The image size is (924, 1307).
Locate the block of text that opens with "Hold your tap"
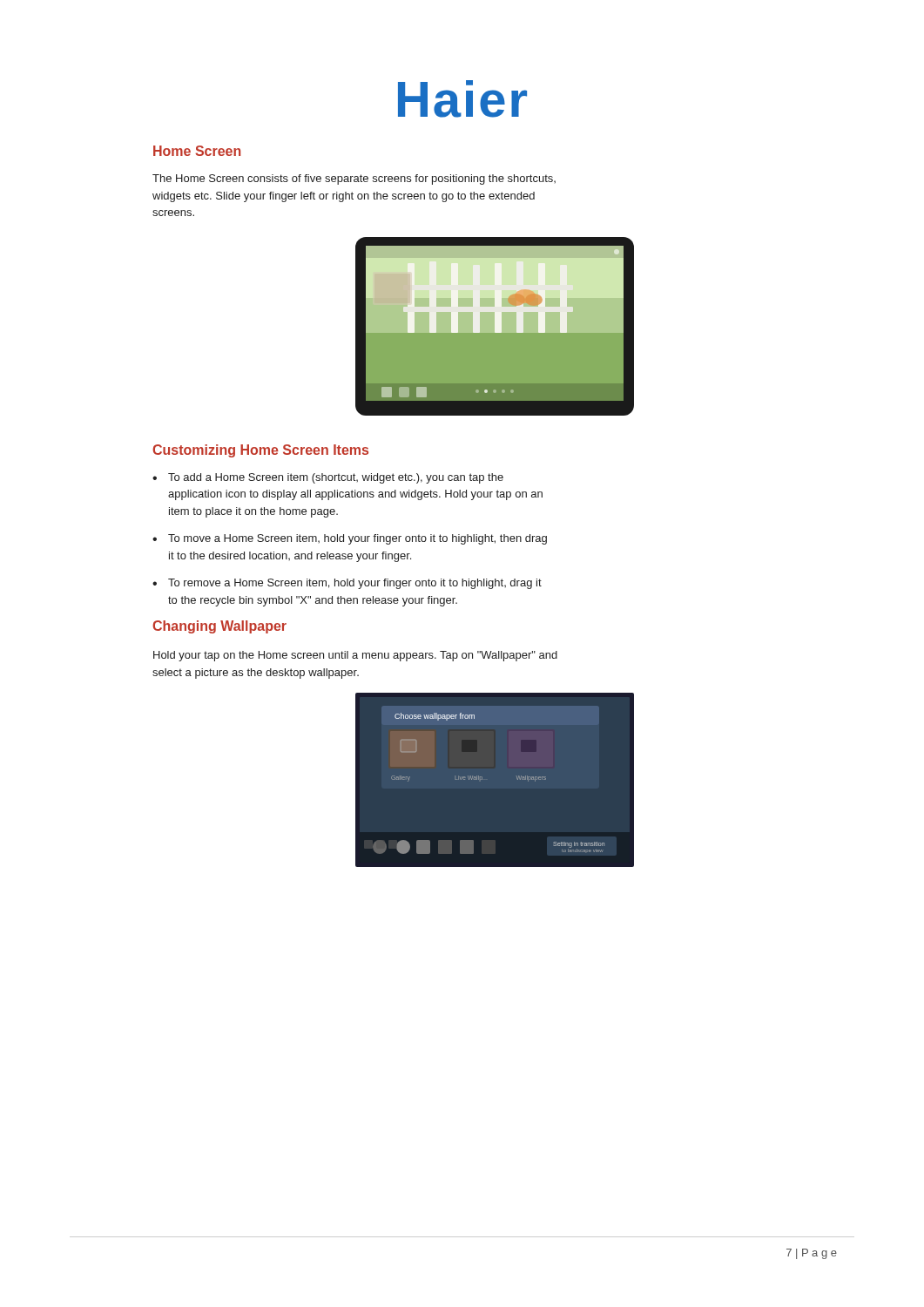point(355,663)
